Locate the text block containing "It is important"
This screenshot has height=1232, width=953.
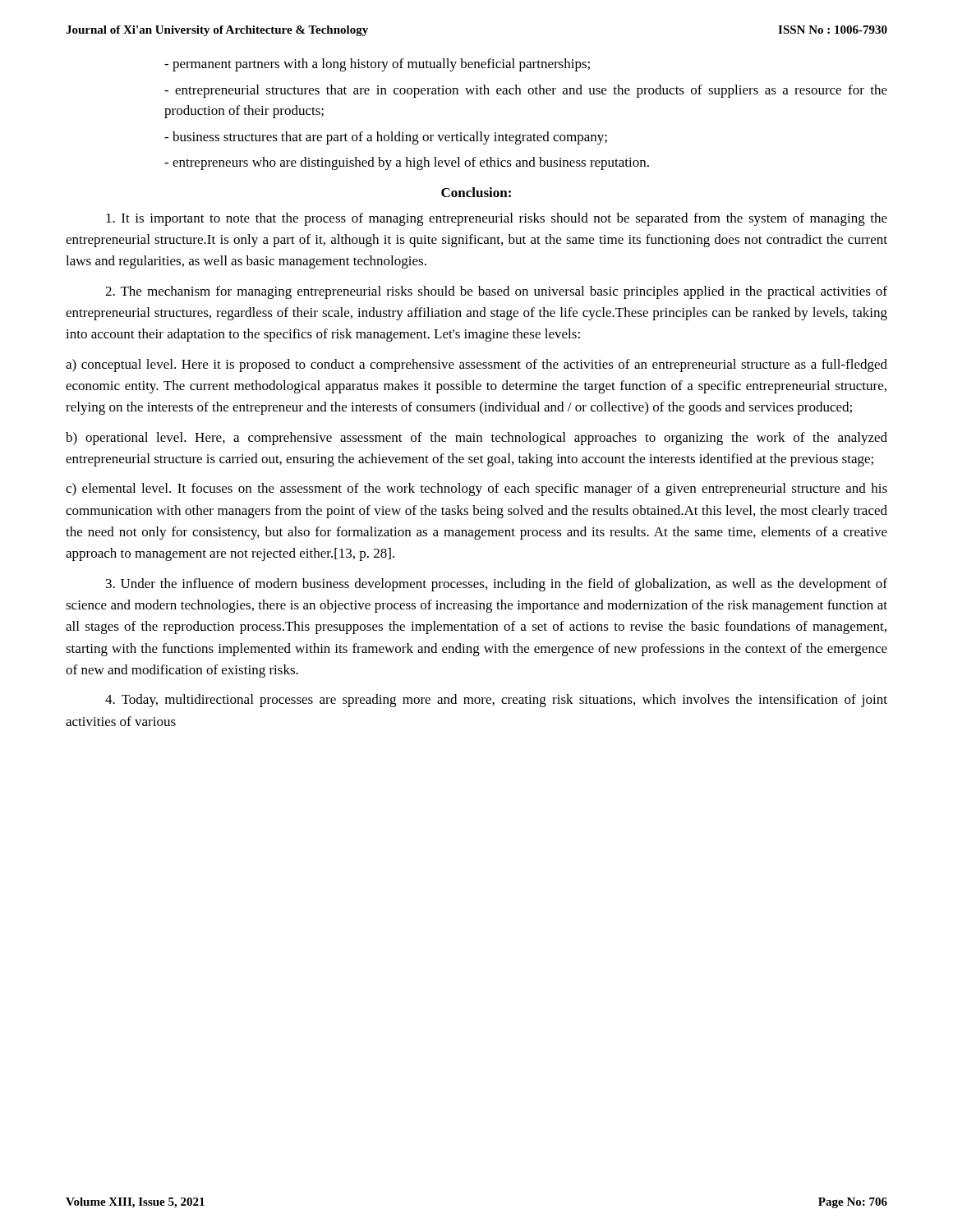click(x=476, y=239)
